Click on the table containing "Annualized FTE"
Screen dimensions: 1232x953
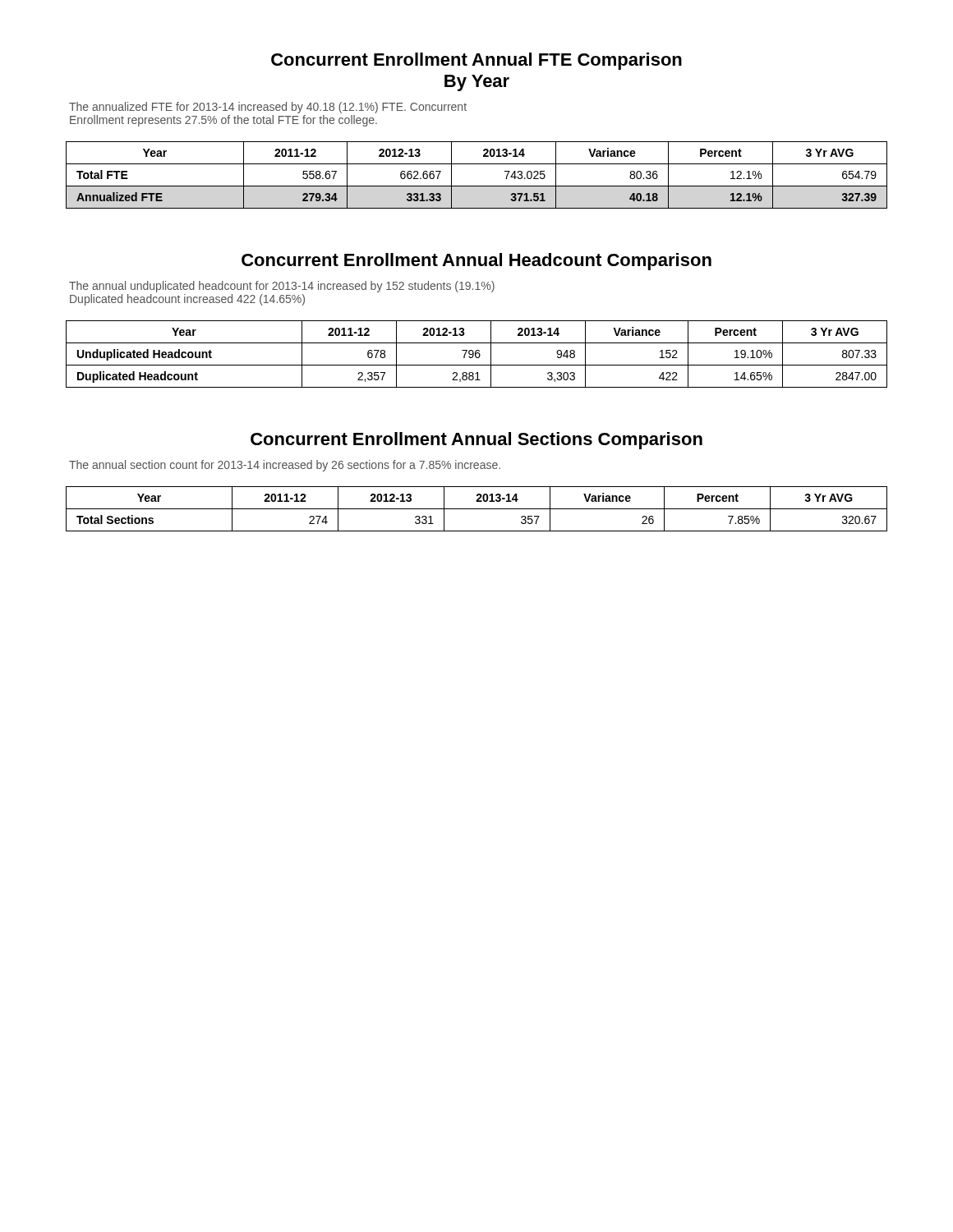476,175
